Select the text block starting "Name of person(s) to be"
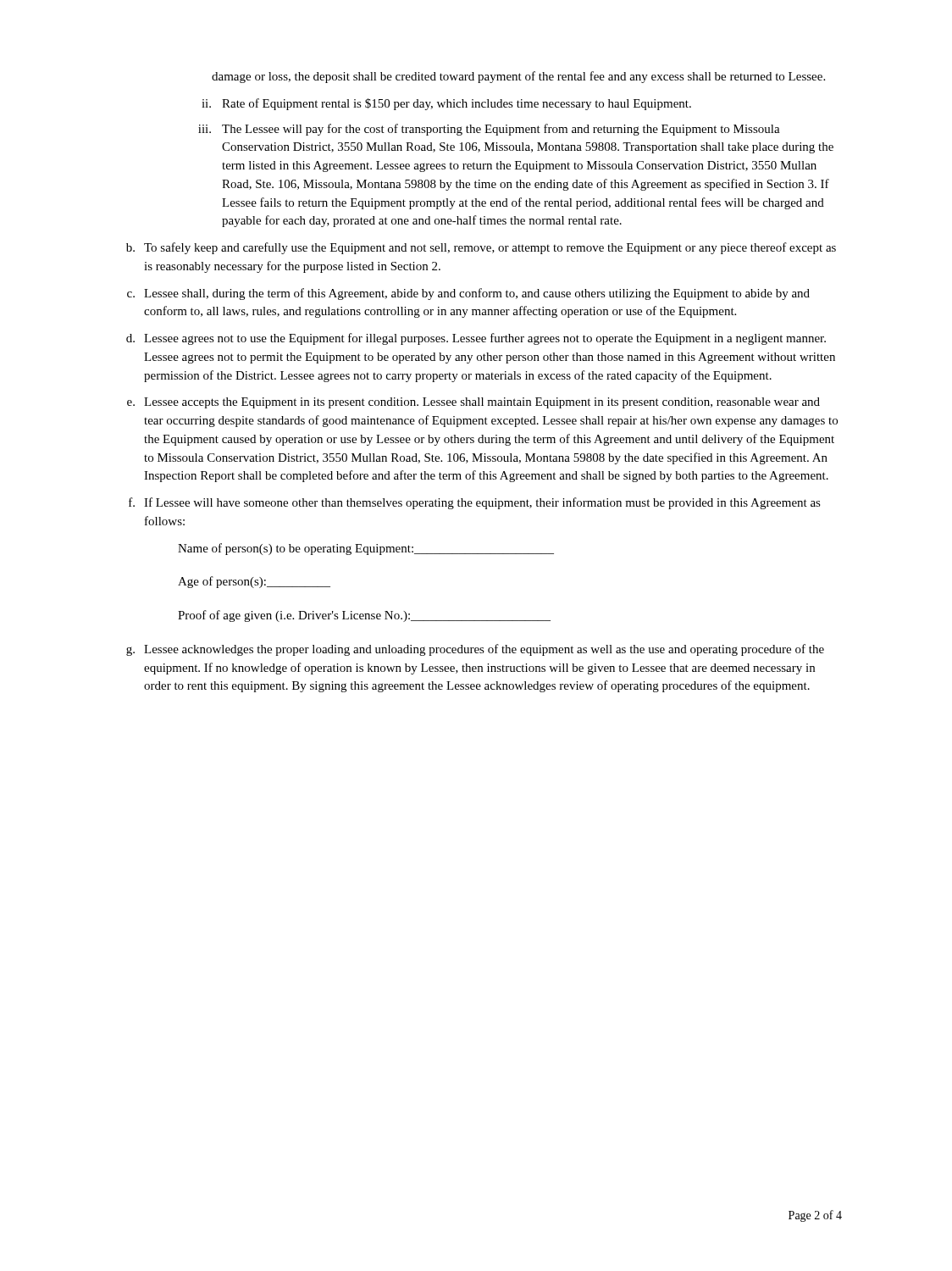This screenshot has height=1271, width=952. coord(366,548)
